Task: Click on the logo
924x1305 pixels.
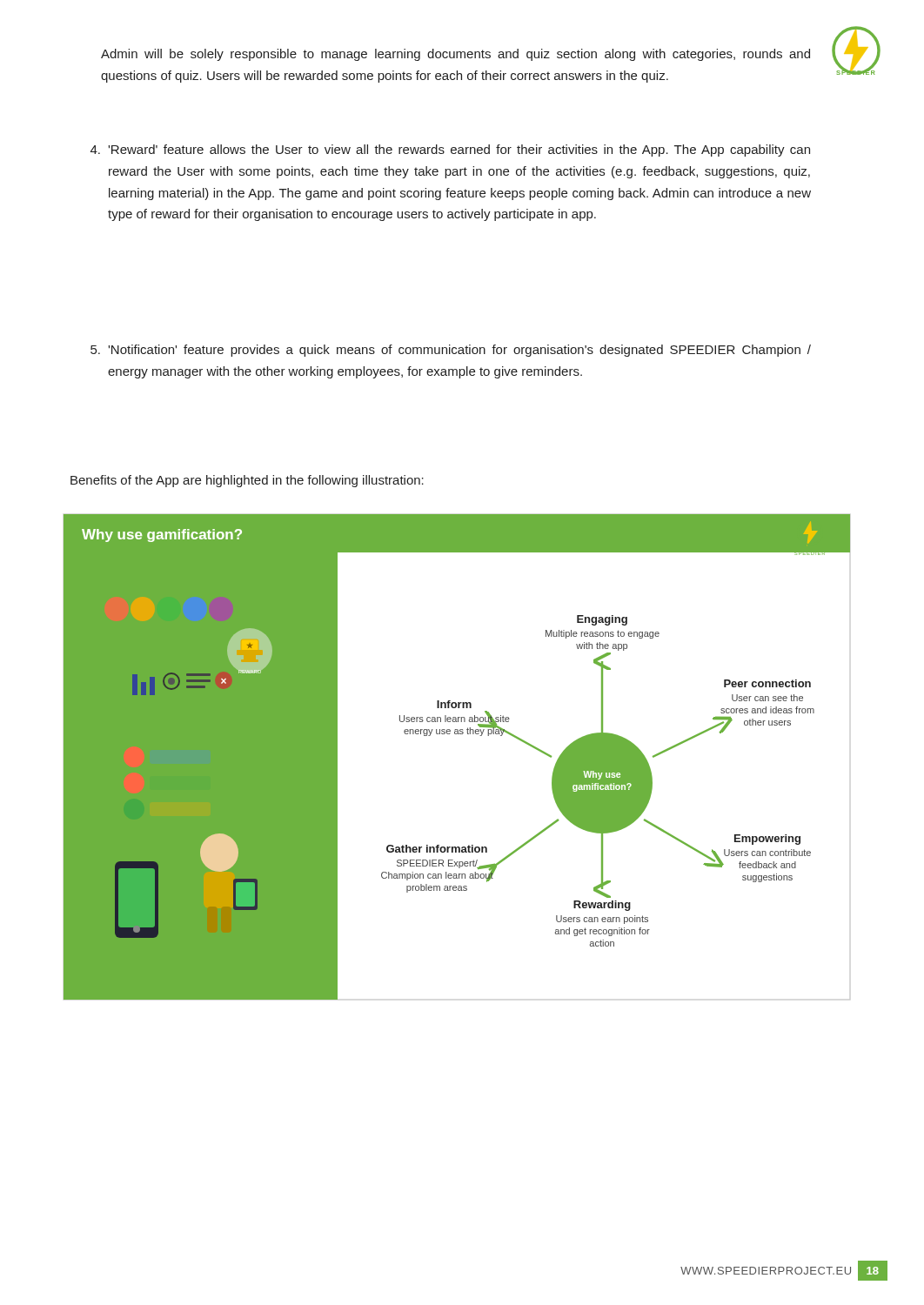Action: 856,53
